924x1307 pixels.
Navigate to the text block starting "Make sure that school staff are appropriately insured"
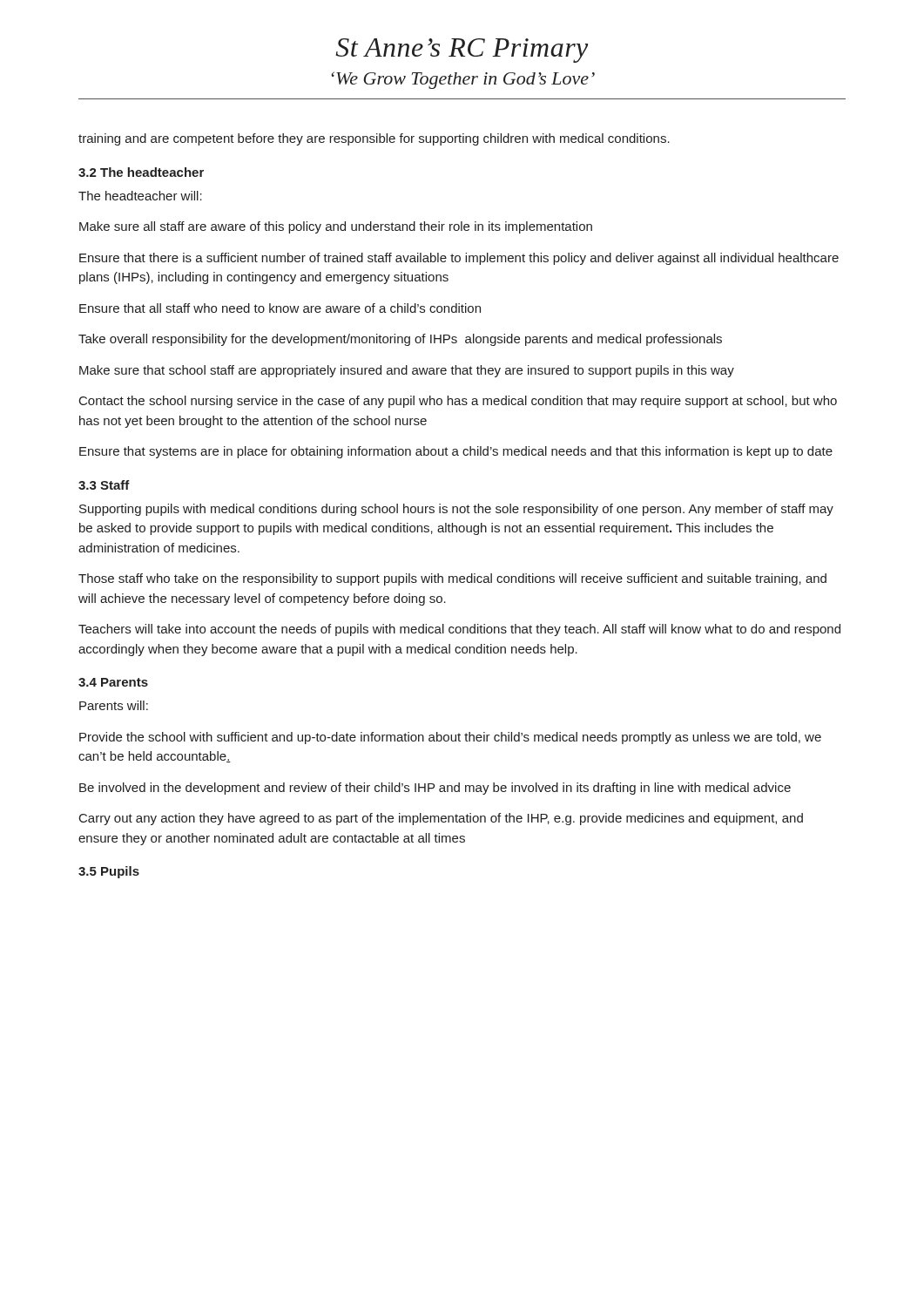click(x=406, y=369)
